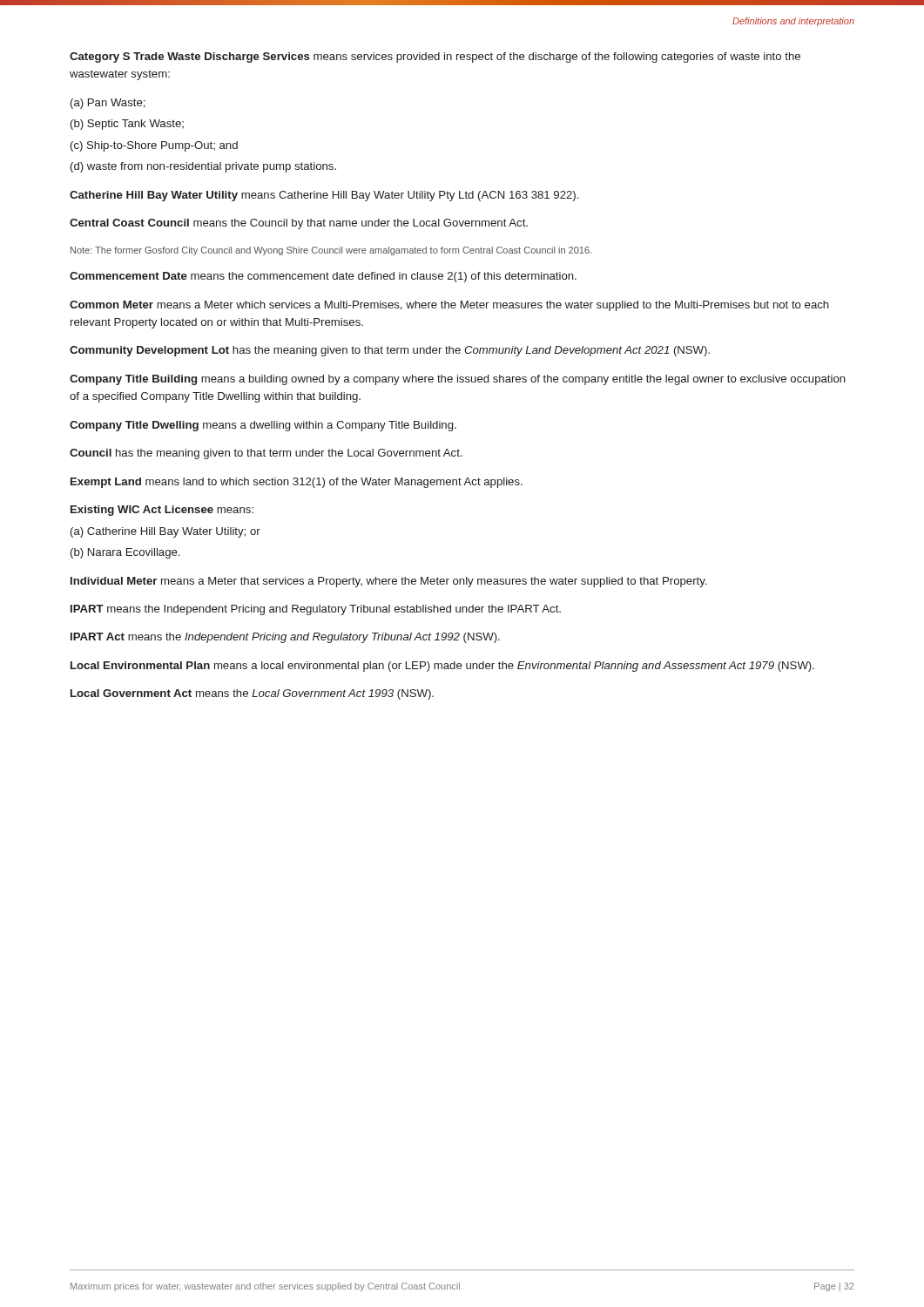The image size is (924, 1307).
Task: Navigate to the region starting "Council has the meaning given to that term"
Action: tap(266, 453)
